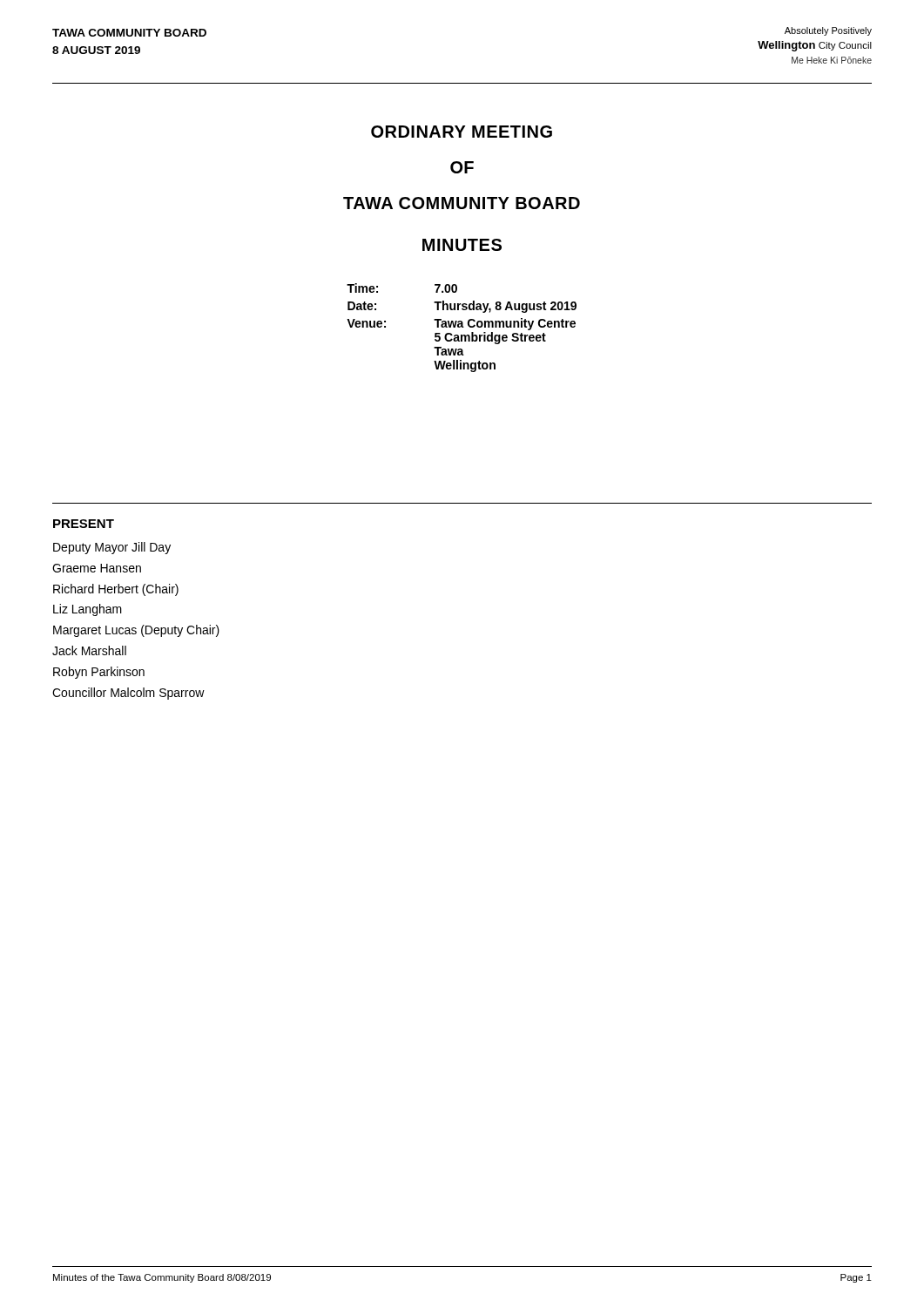The height and width of the screenshot is (1307, 924).
Task: Click on the list item containing "Richard Herbert (Chair)"
Action: [116, 589]
